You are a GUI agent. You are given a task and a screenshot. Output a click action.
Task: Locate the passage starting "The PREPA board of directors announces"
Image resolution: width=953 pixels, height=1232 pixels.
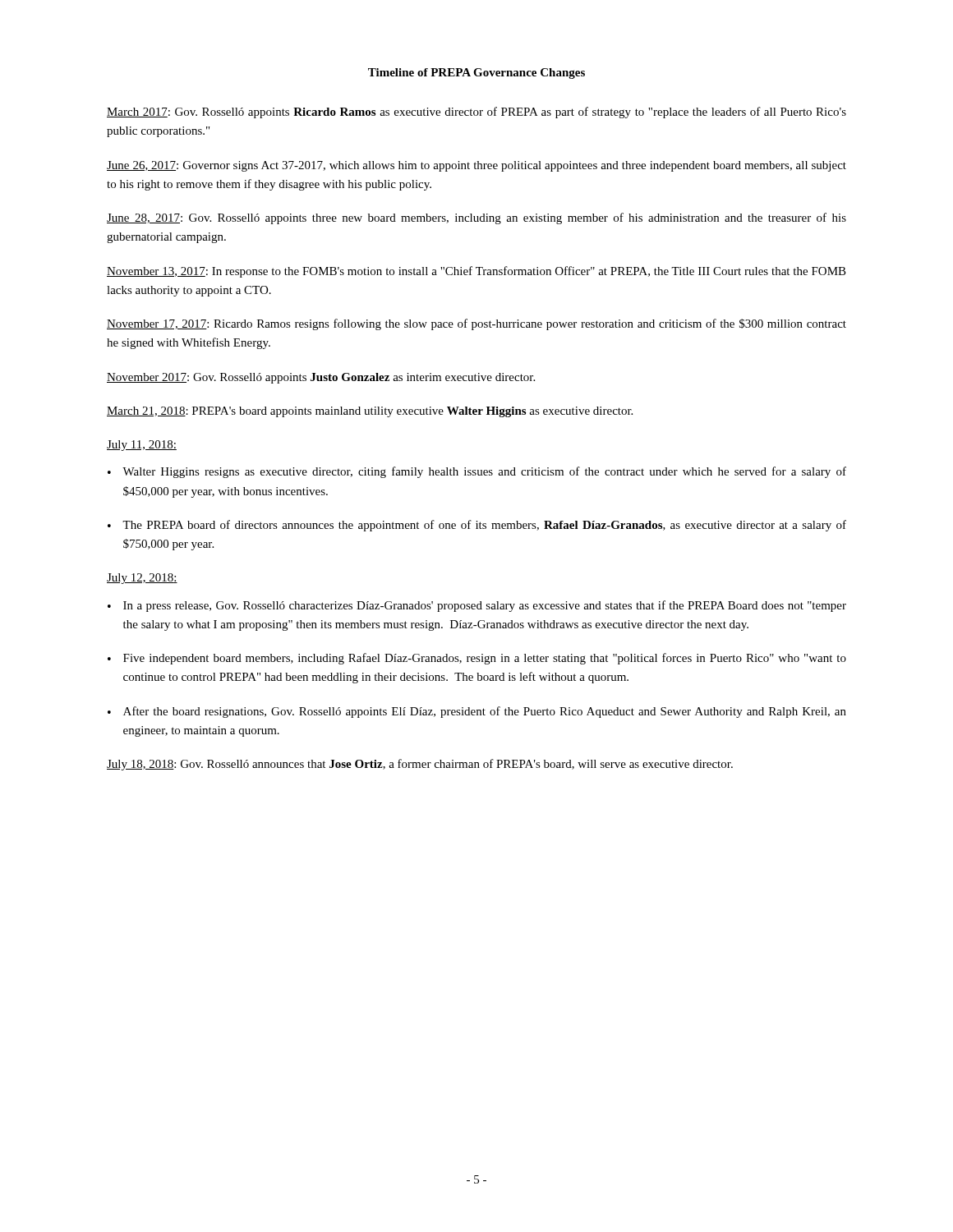click(485, 535)
